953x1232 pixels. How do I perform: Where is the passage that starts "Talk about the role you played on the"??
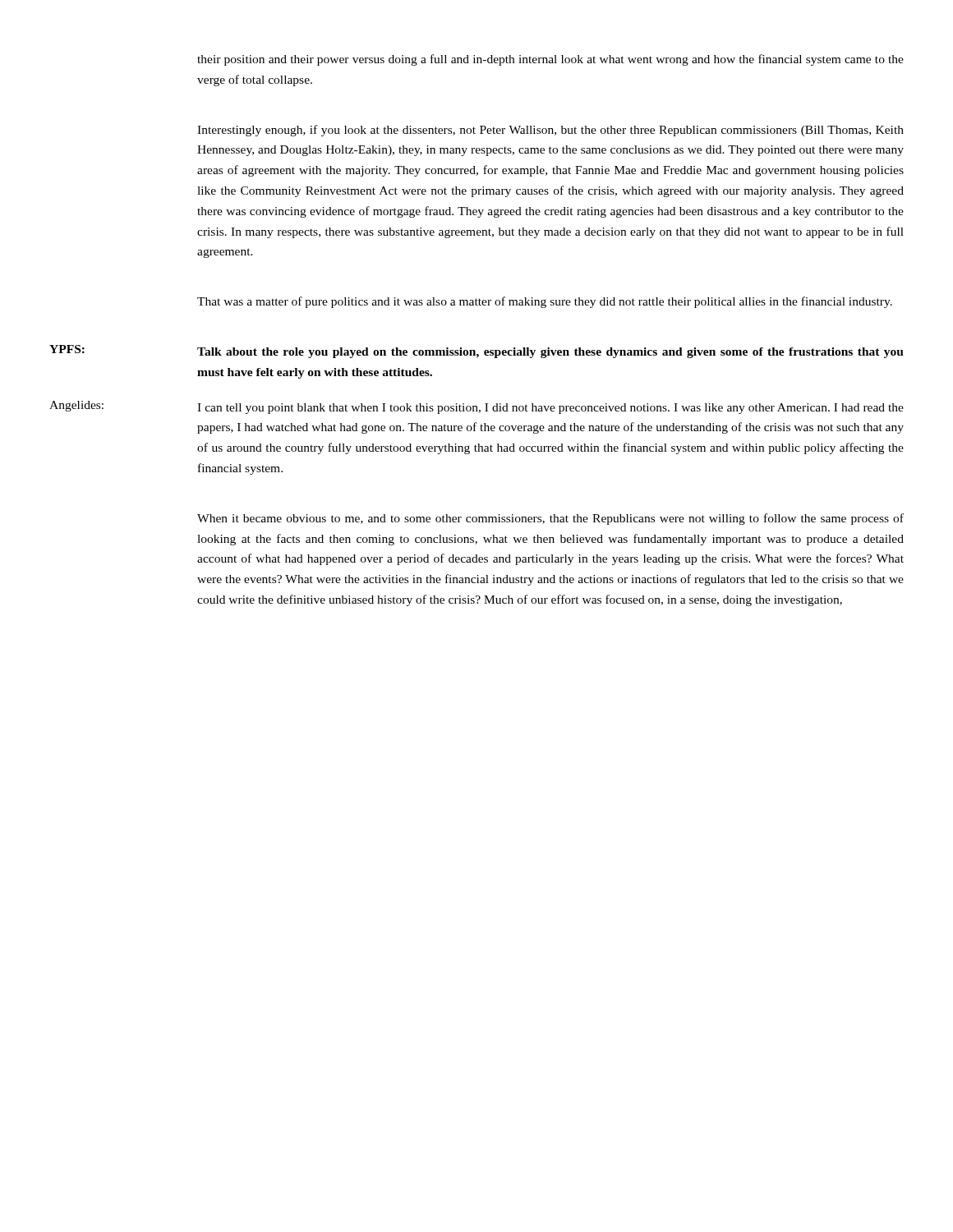550,361
